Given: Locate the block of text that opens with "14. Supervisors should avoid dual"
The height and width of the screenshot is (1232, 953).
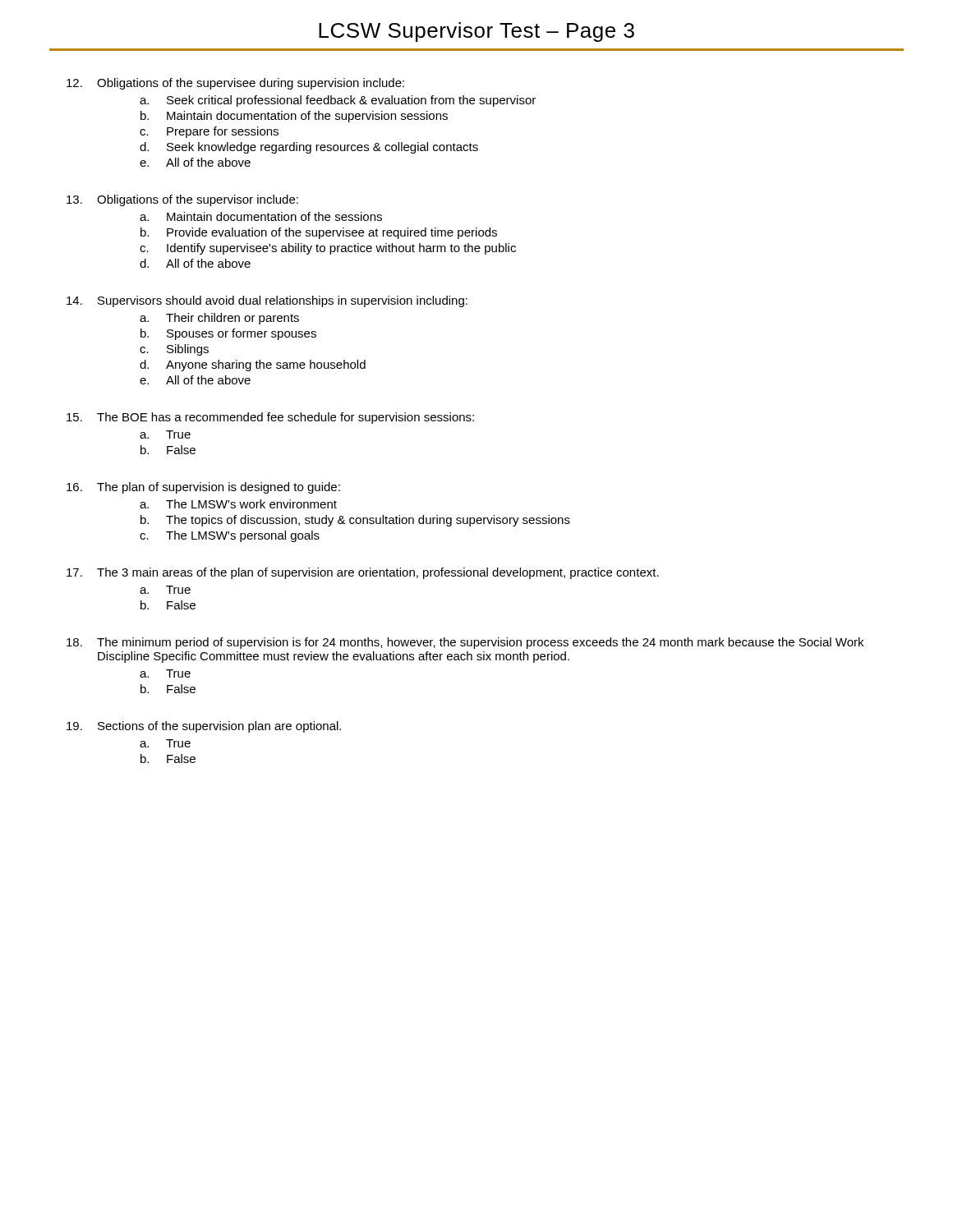Looking at the screenshot, I should click(267, 301).
